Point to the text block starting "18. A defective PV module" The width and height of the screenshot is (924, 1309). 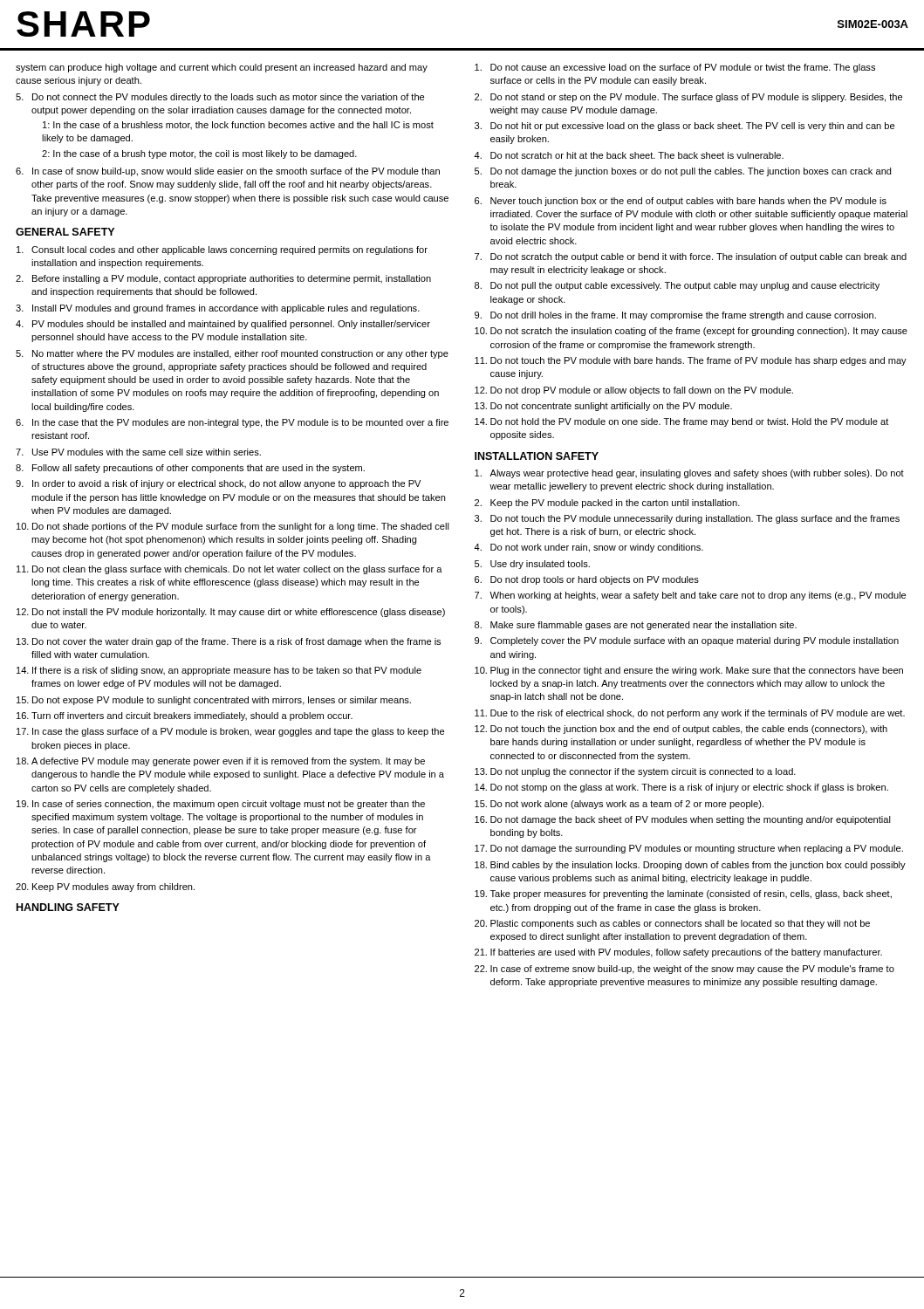233,775
